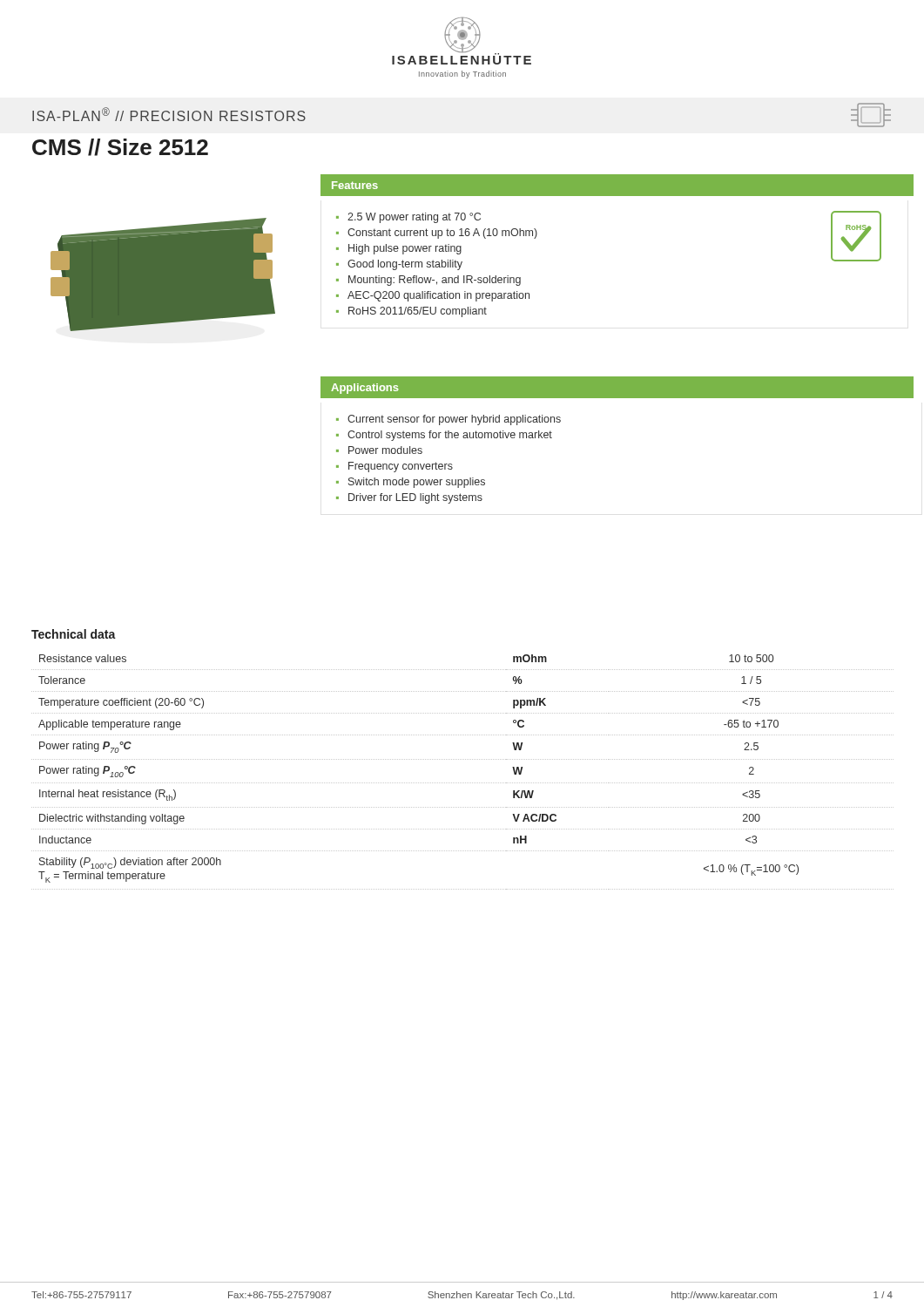Locate the region starting "▪ Power modules"
924x1307 pixels.
click(379, 450)
